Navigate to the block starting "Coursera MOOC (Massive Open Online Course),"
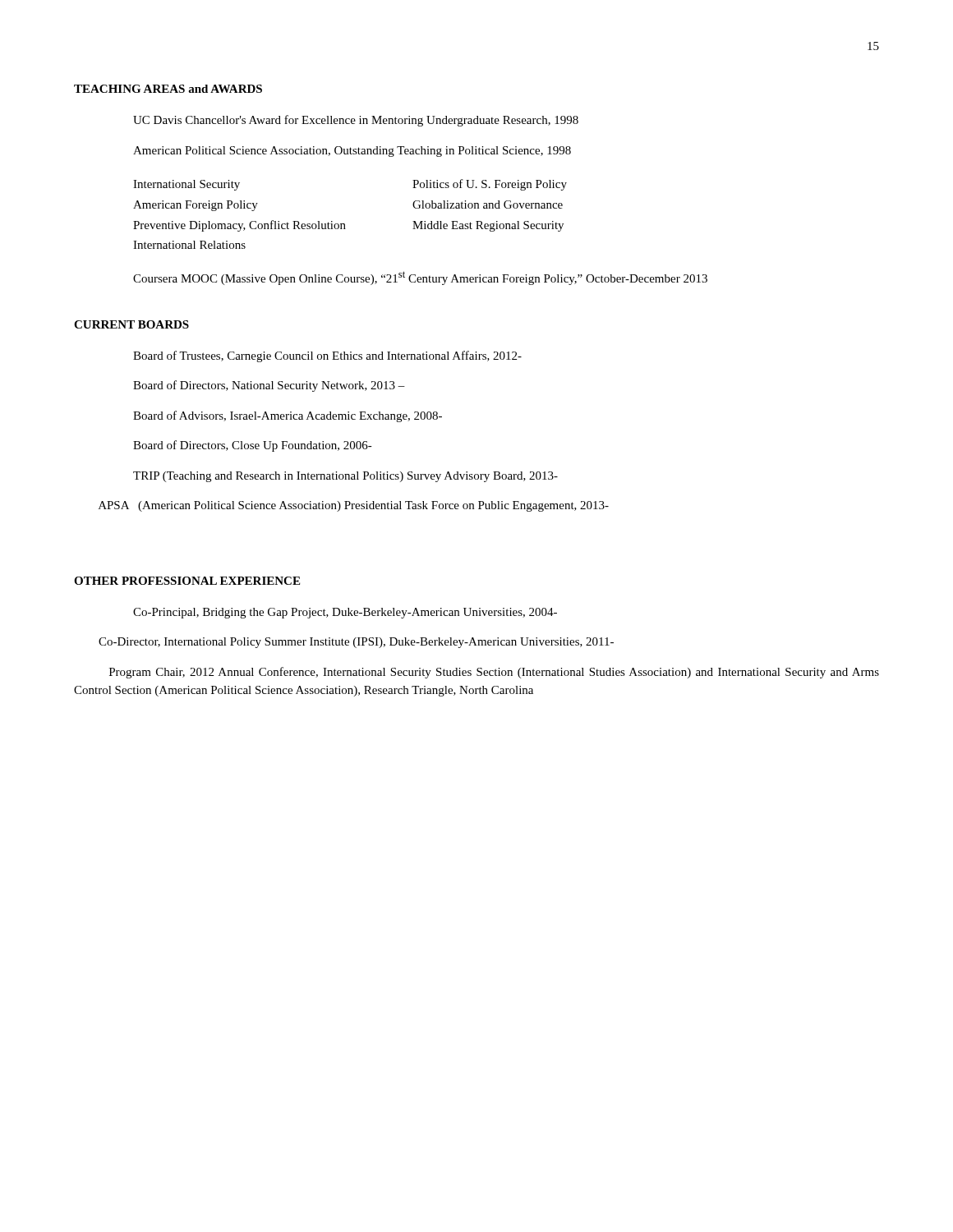The width and height of the screenshot is (953, 1232). pyautogui.click(x=420, y=277)
